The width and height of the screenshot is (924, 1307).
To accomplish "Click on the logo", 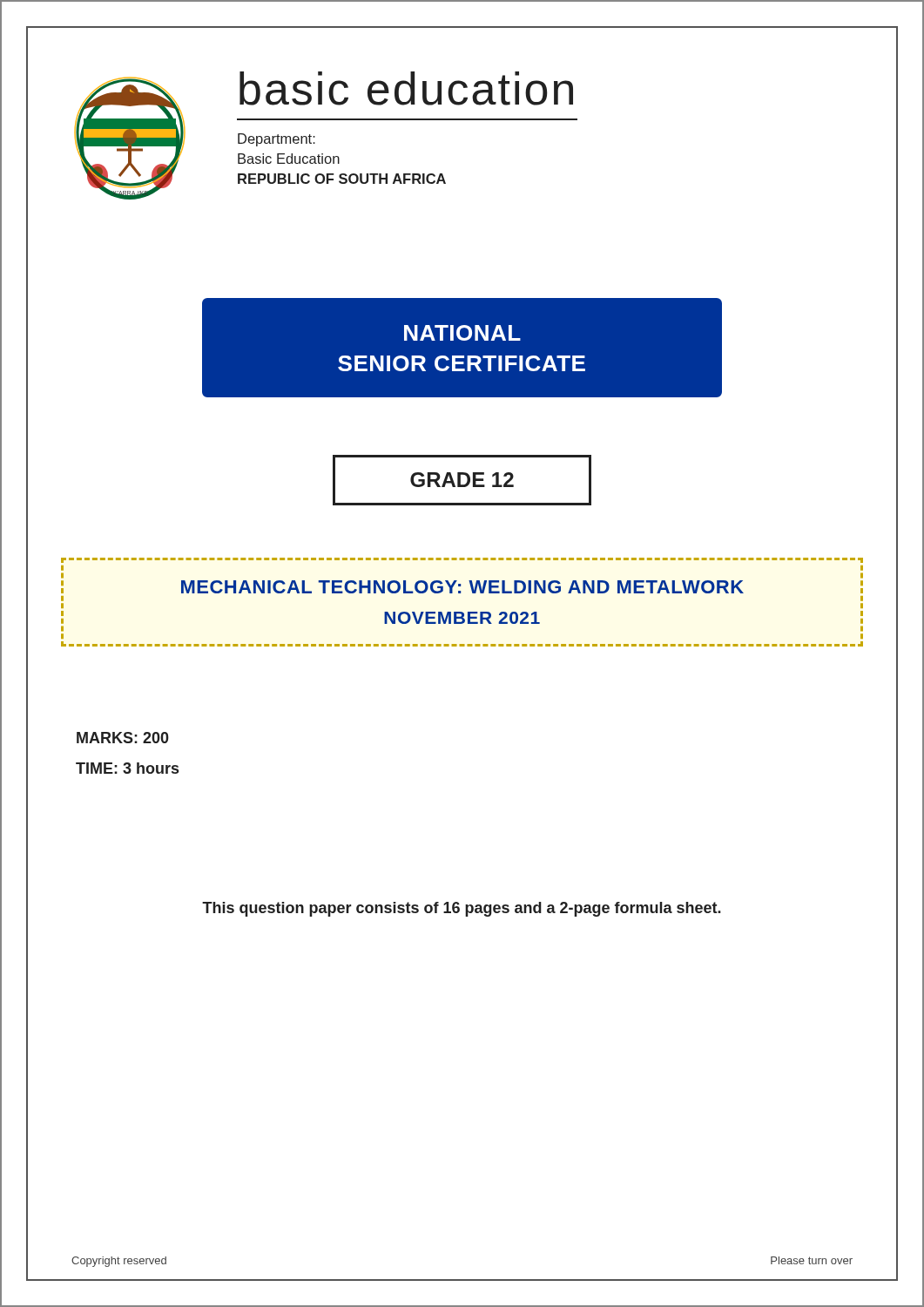I will point(320,134).
